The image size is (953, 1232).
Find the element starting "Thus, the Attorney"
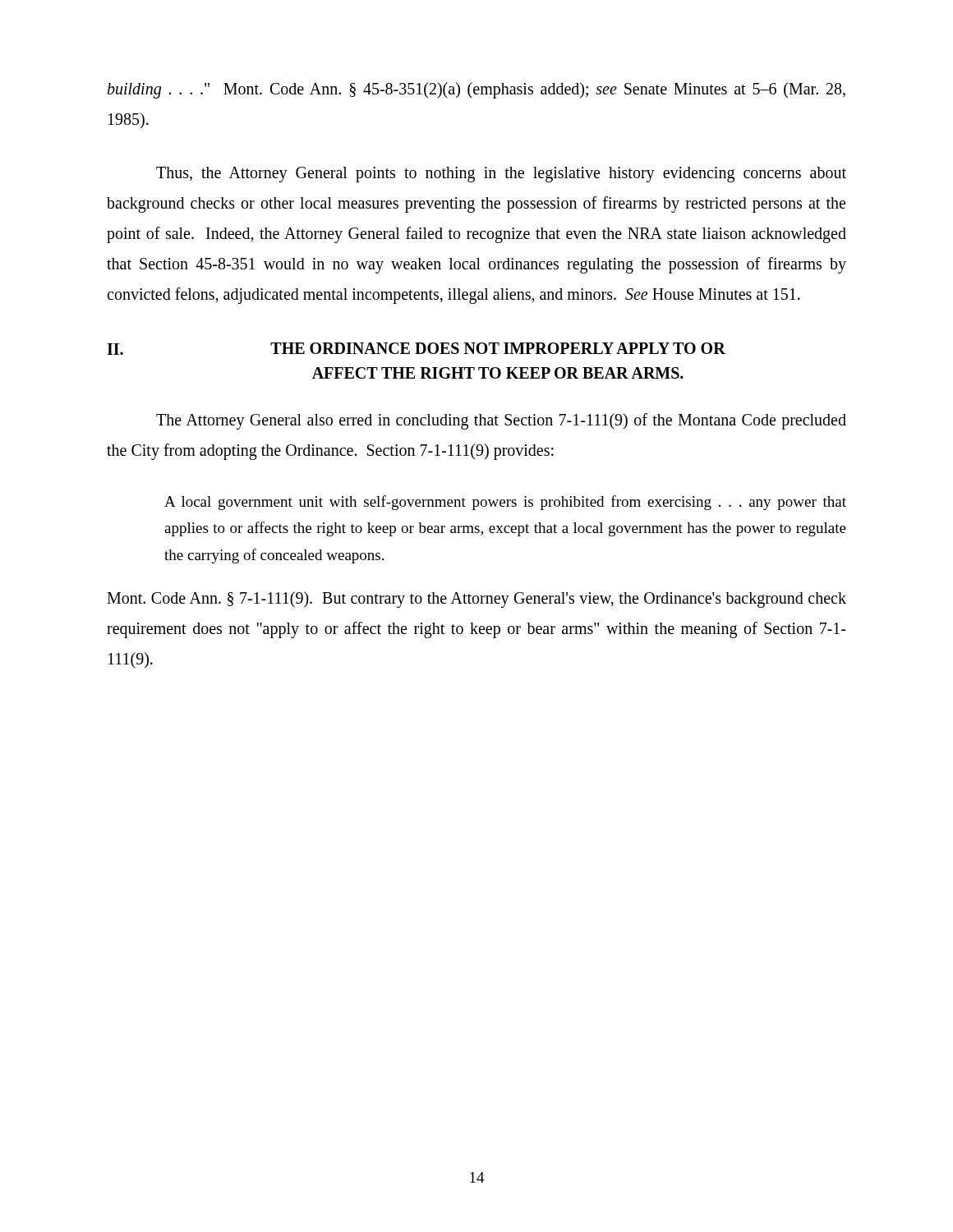pos(476,234)
